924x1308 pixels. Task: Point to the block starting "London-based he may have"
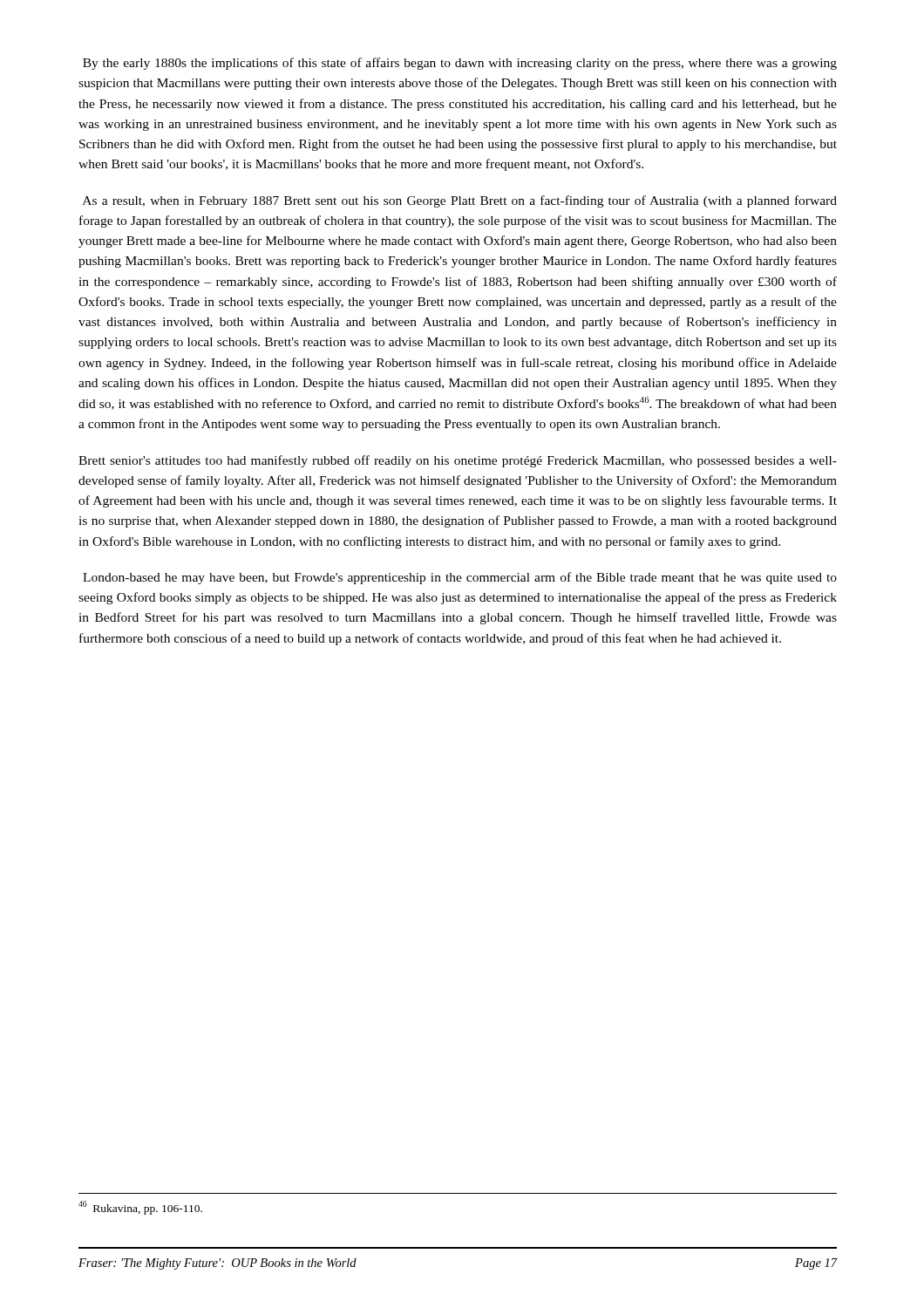coord(458,607)
